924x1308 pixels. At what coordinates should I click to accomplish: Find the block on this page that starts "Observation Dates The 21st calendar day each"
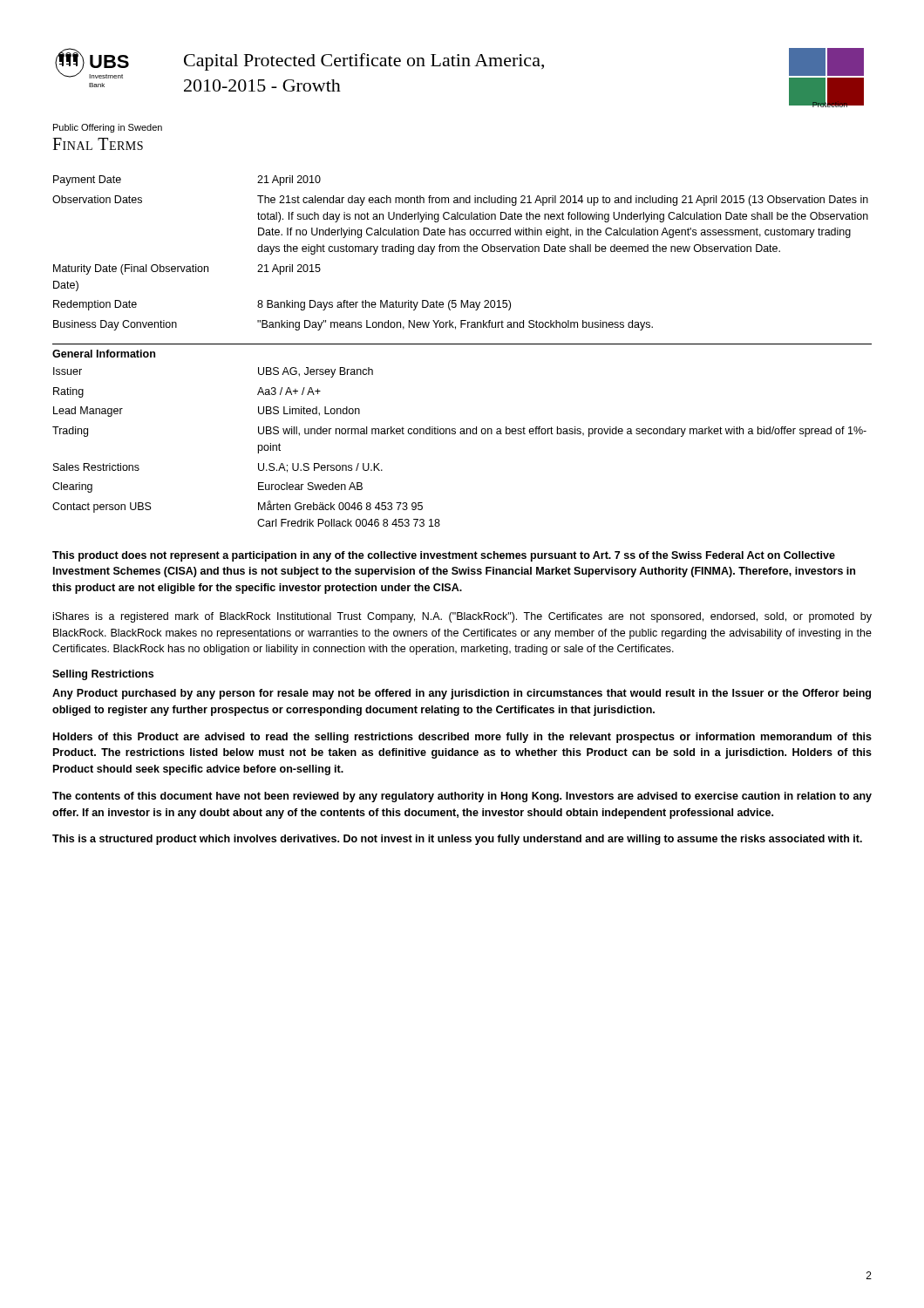tap(462, 224)
